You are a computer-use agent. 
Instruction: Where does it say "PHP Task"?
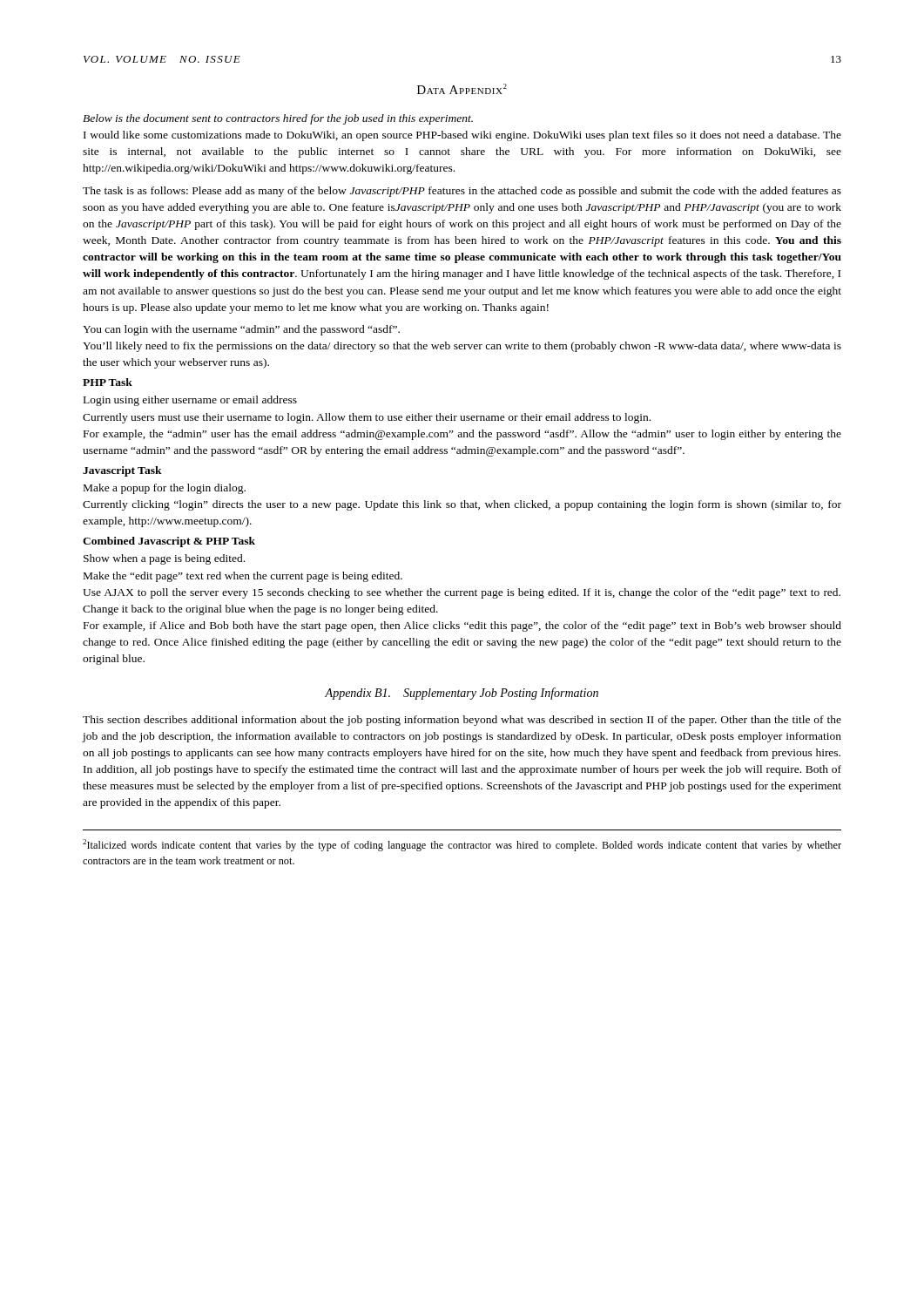tap(107, 382)
